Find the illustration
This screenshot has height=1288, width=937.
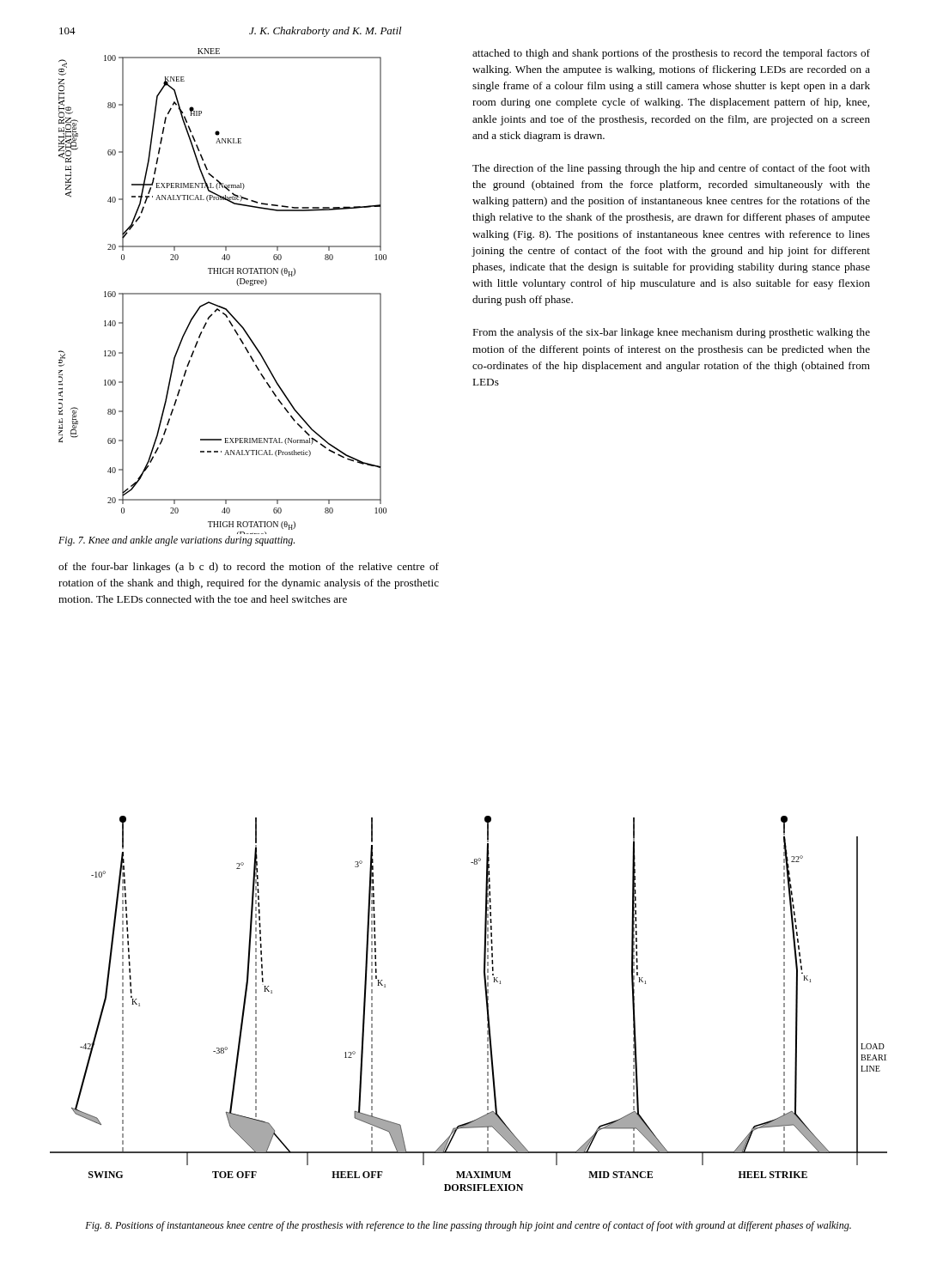click(x=468, y=998)
